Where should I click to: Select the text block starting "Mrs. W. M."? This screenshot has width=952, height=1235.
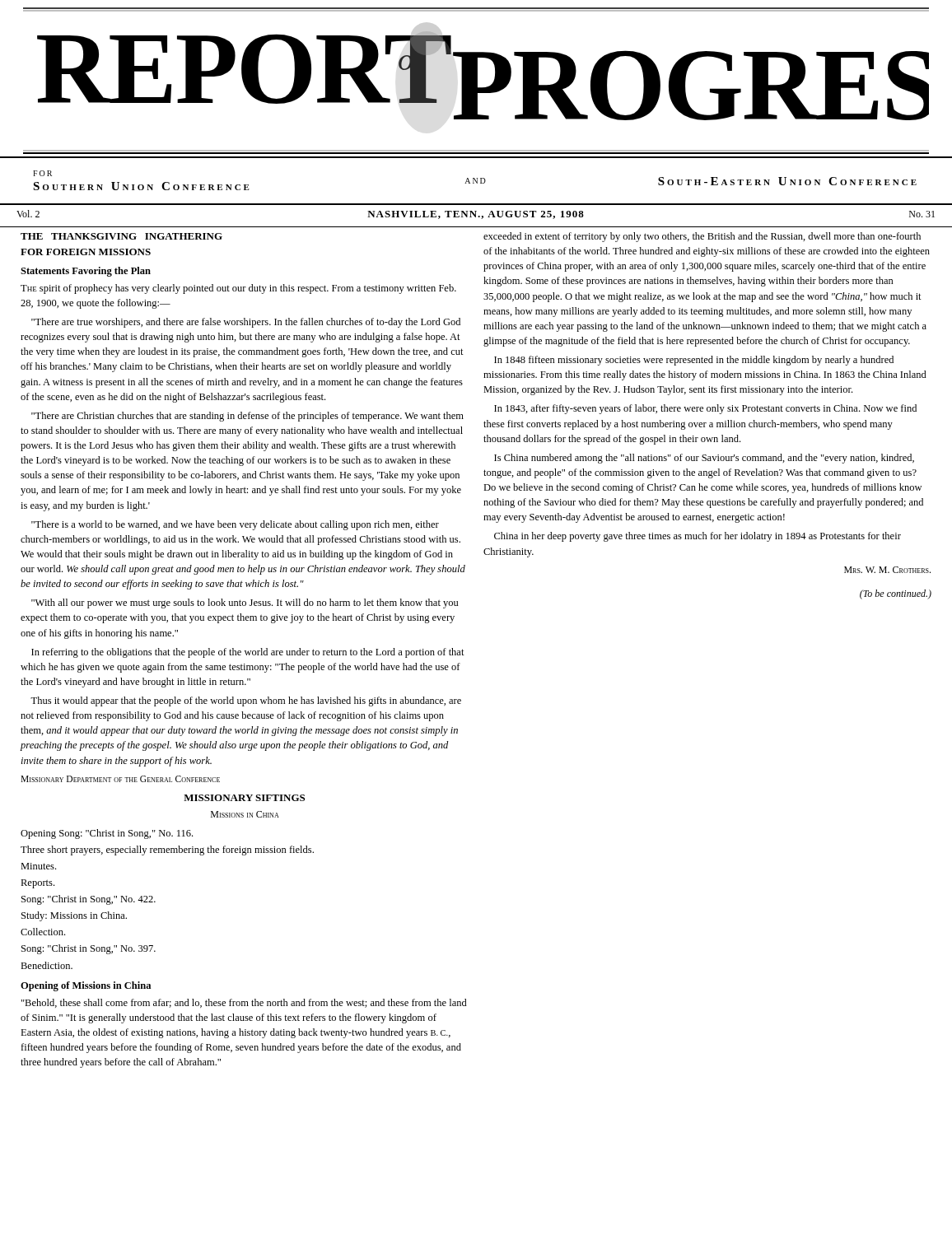tap(887, 570)
